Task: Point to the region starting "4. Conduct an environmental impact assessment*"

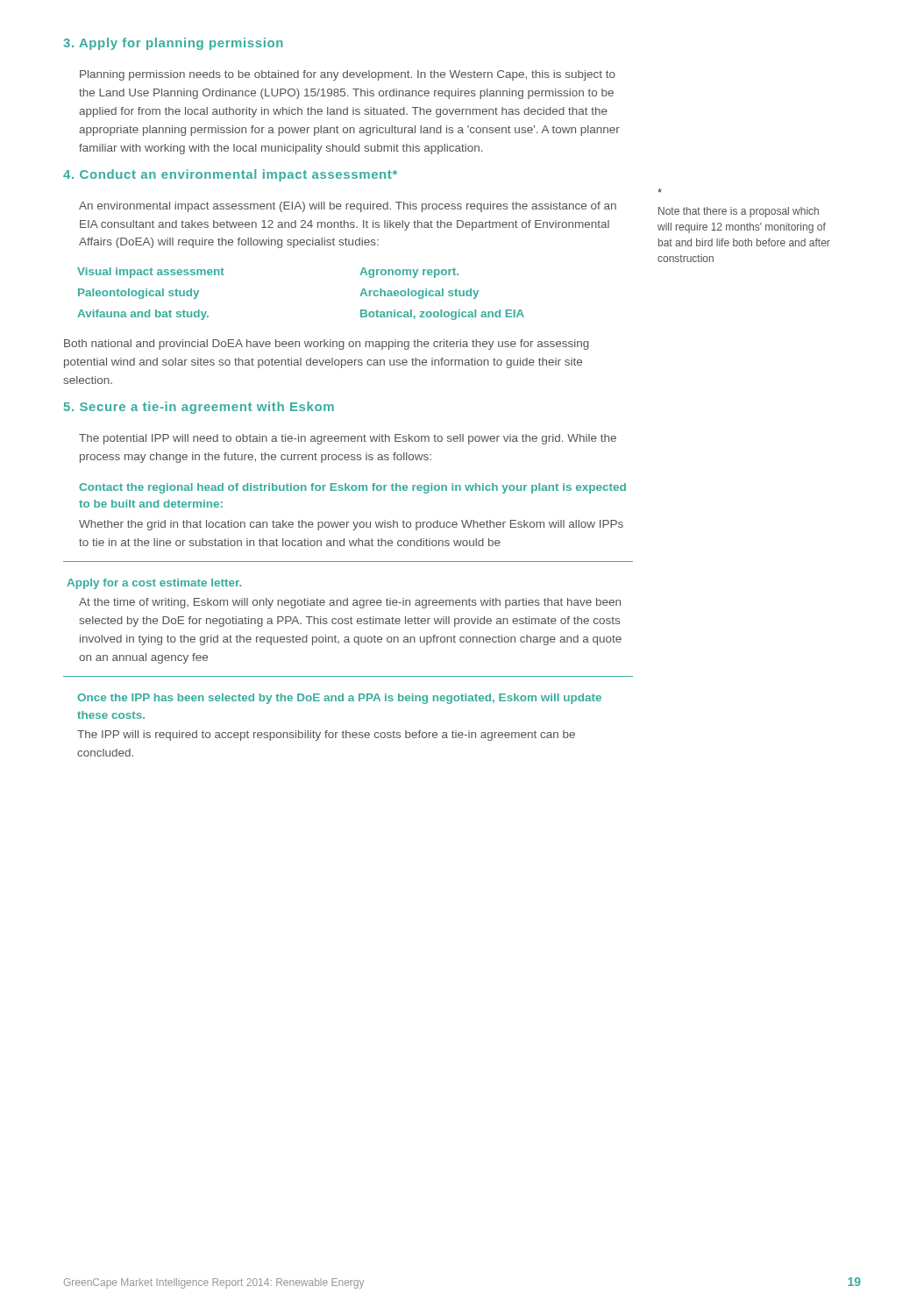Action: (x=348, y=174)
